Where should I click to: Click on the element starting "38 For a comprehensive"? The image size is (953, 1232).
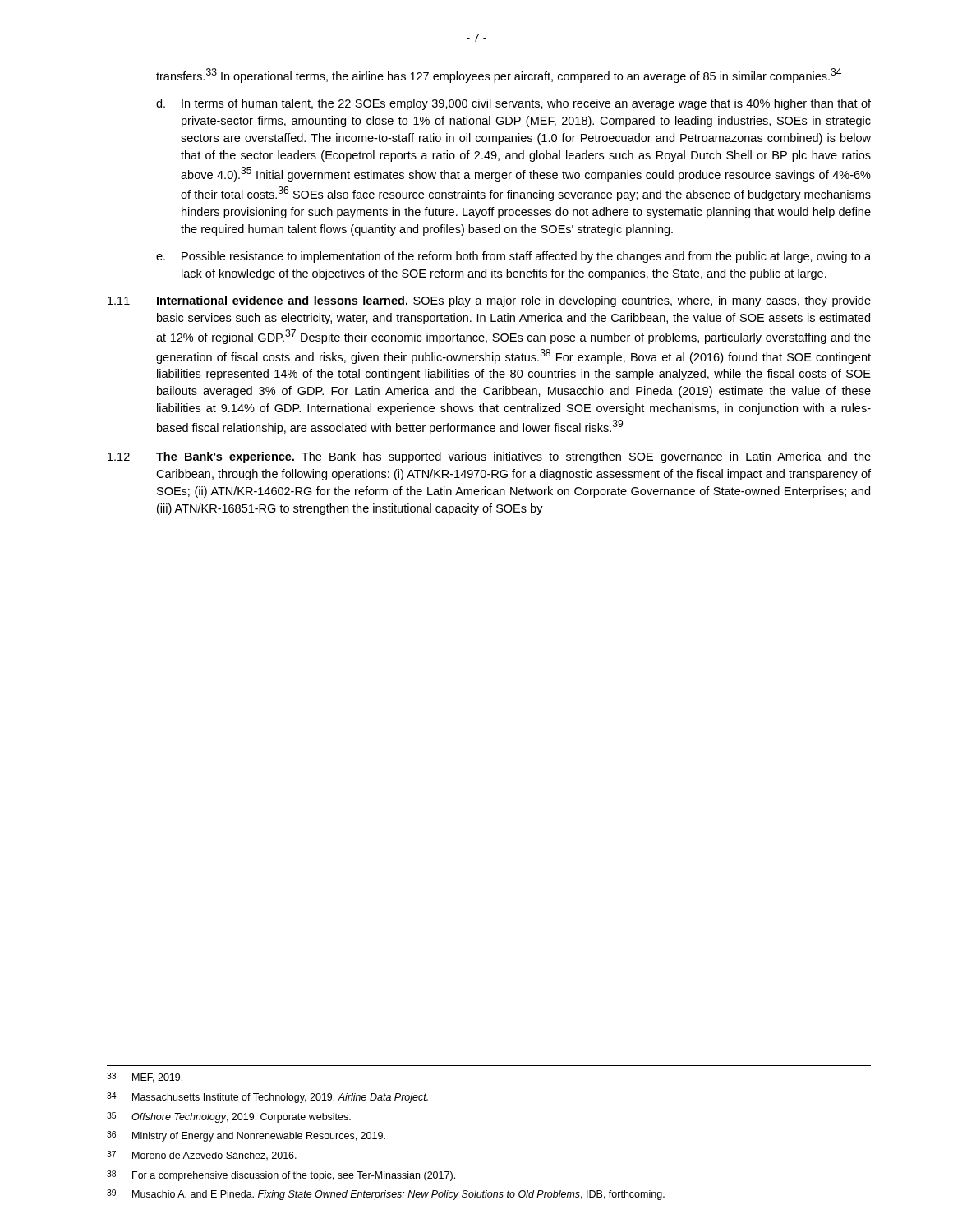(281, 1176)
